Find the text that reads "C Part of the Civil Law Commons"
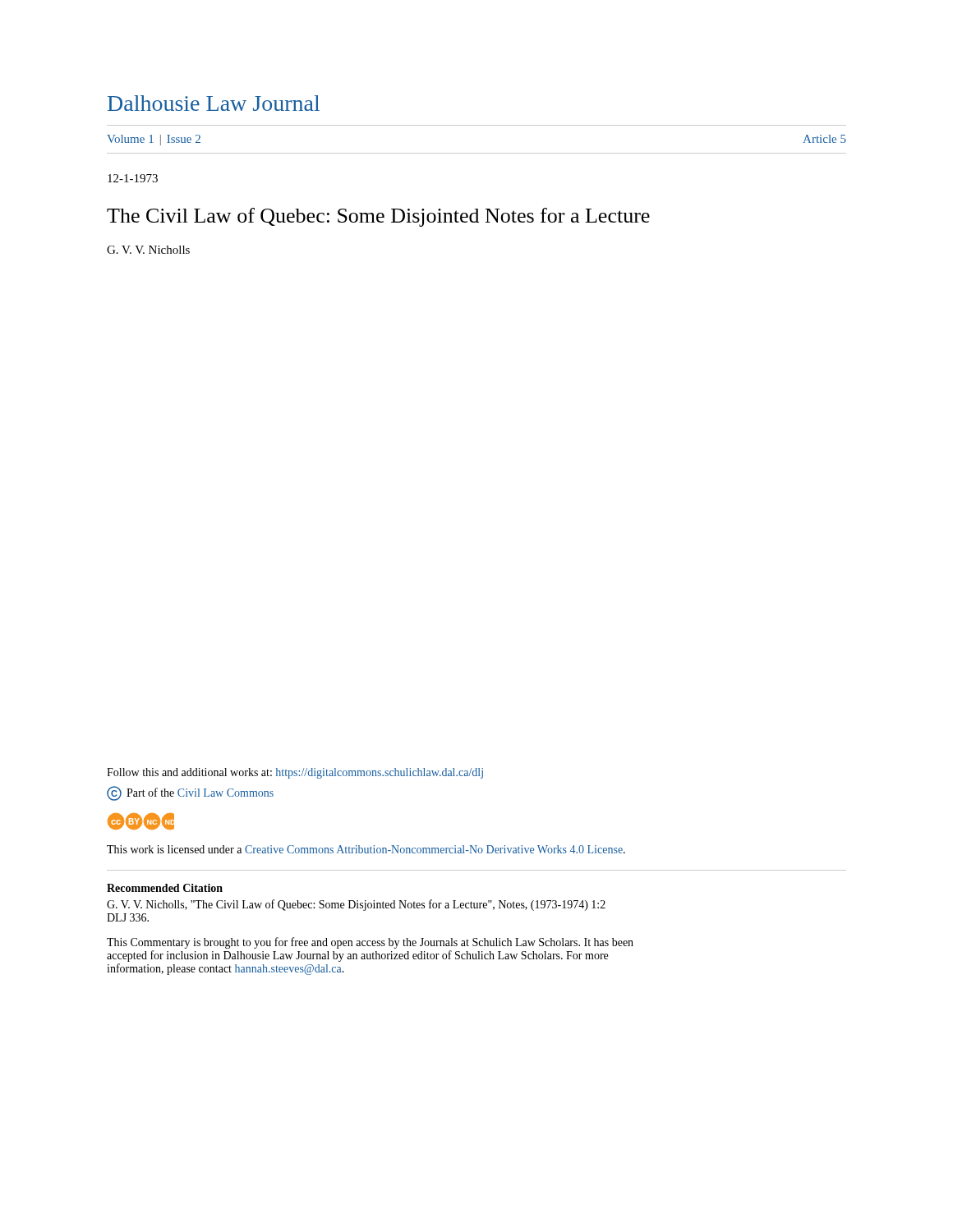This screenshot has width=953, height=1232. coord(190,793)
